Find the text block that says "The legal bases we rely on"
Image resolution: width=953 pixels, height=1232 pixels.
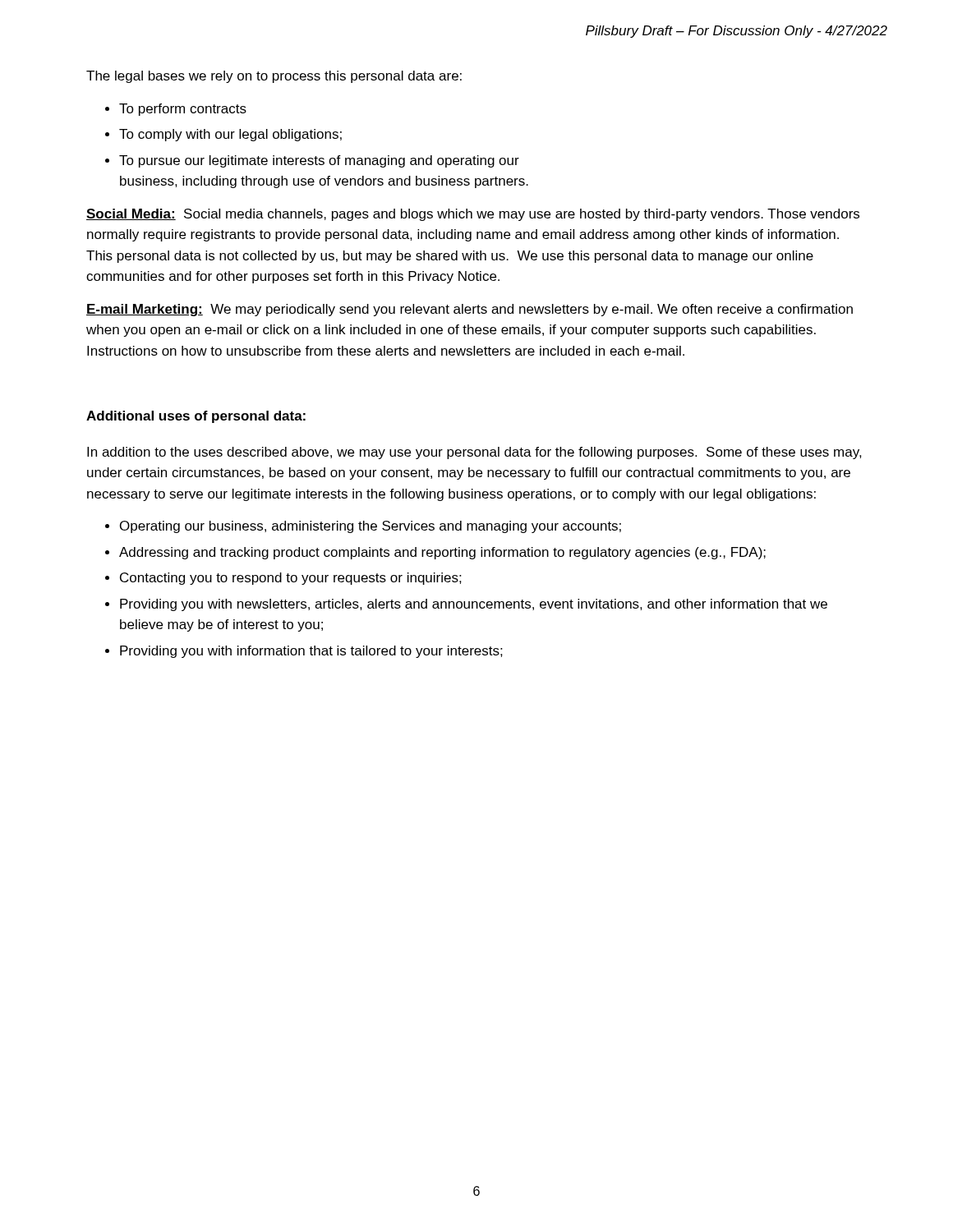click(274, 77)
